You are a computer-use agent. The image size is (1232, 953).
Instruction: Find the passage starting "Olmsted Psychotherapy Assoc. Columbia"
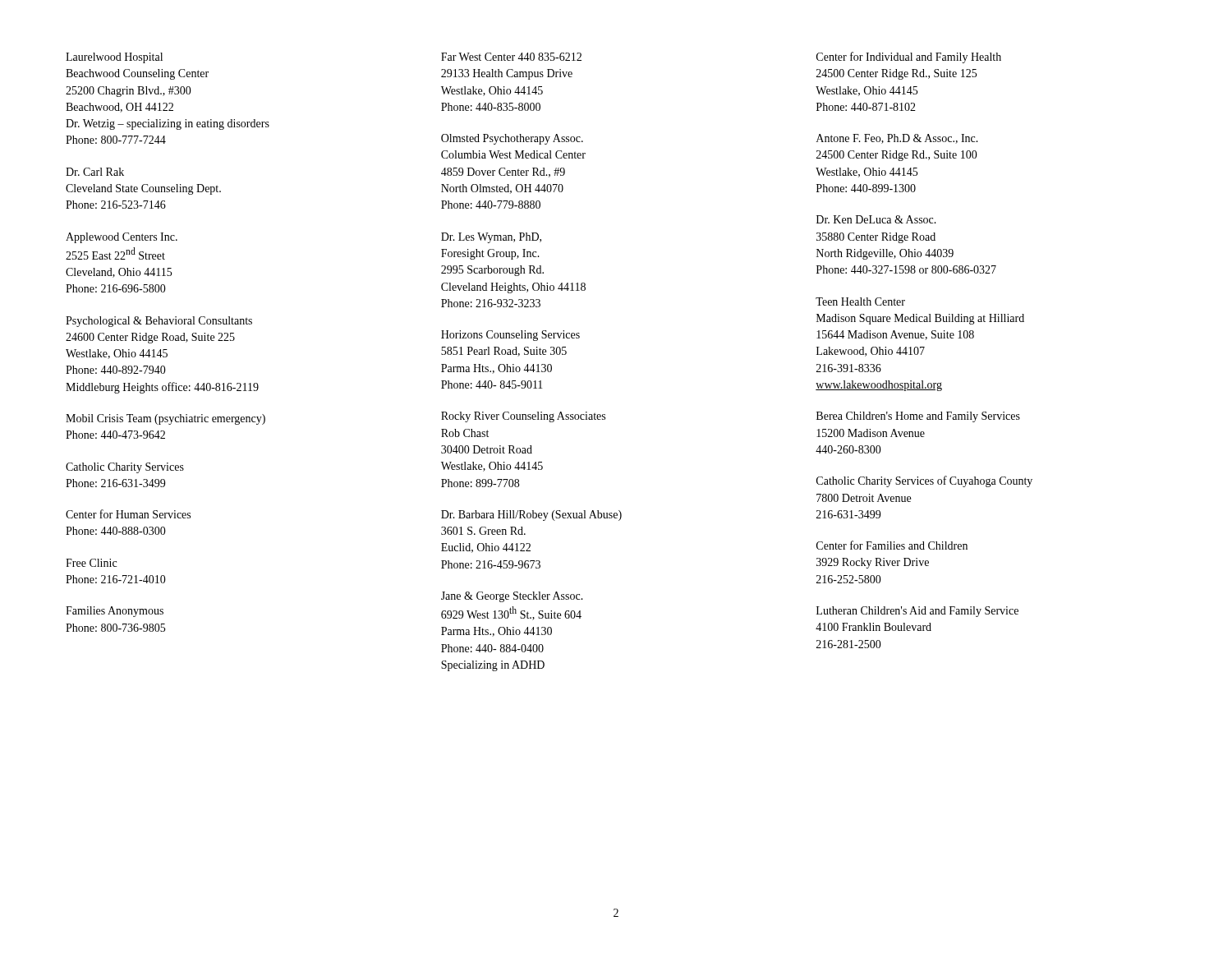(x=513, y=172)
